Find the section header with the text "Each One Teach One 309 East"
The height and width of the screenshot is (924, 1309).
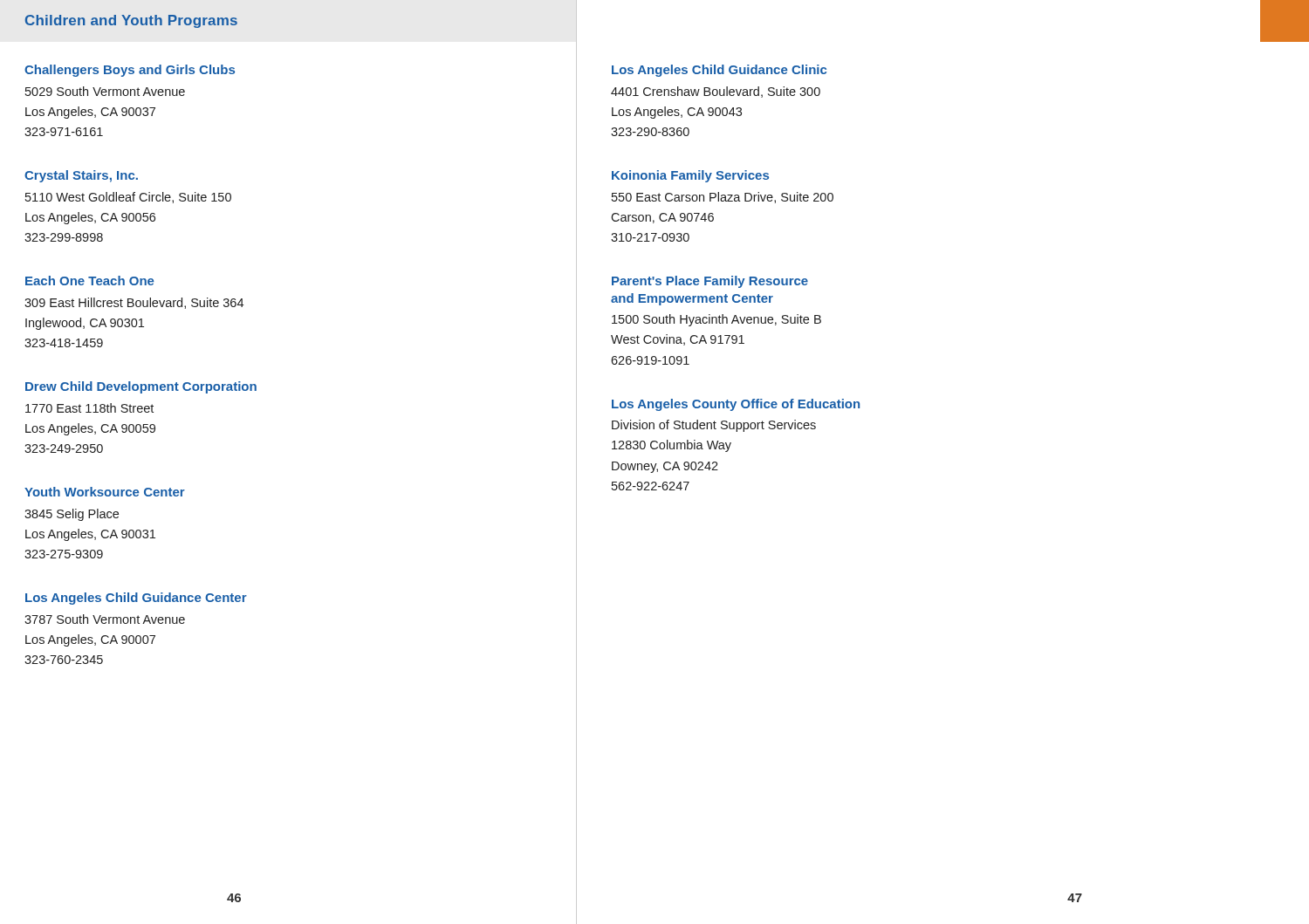(x=90, y=281)
